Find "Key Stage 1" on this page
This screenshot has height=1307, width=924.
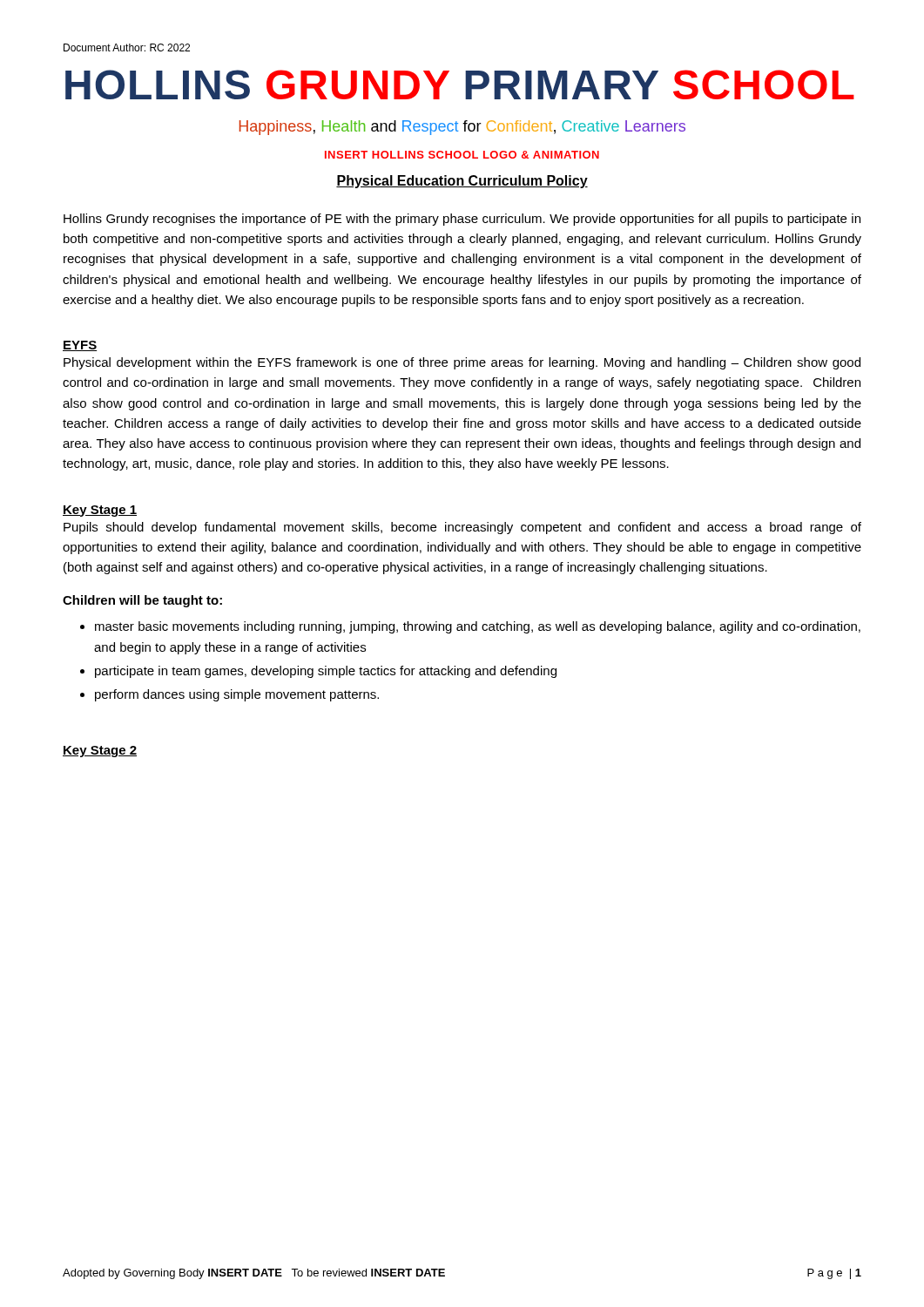click(x=100, y=509)
